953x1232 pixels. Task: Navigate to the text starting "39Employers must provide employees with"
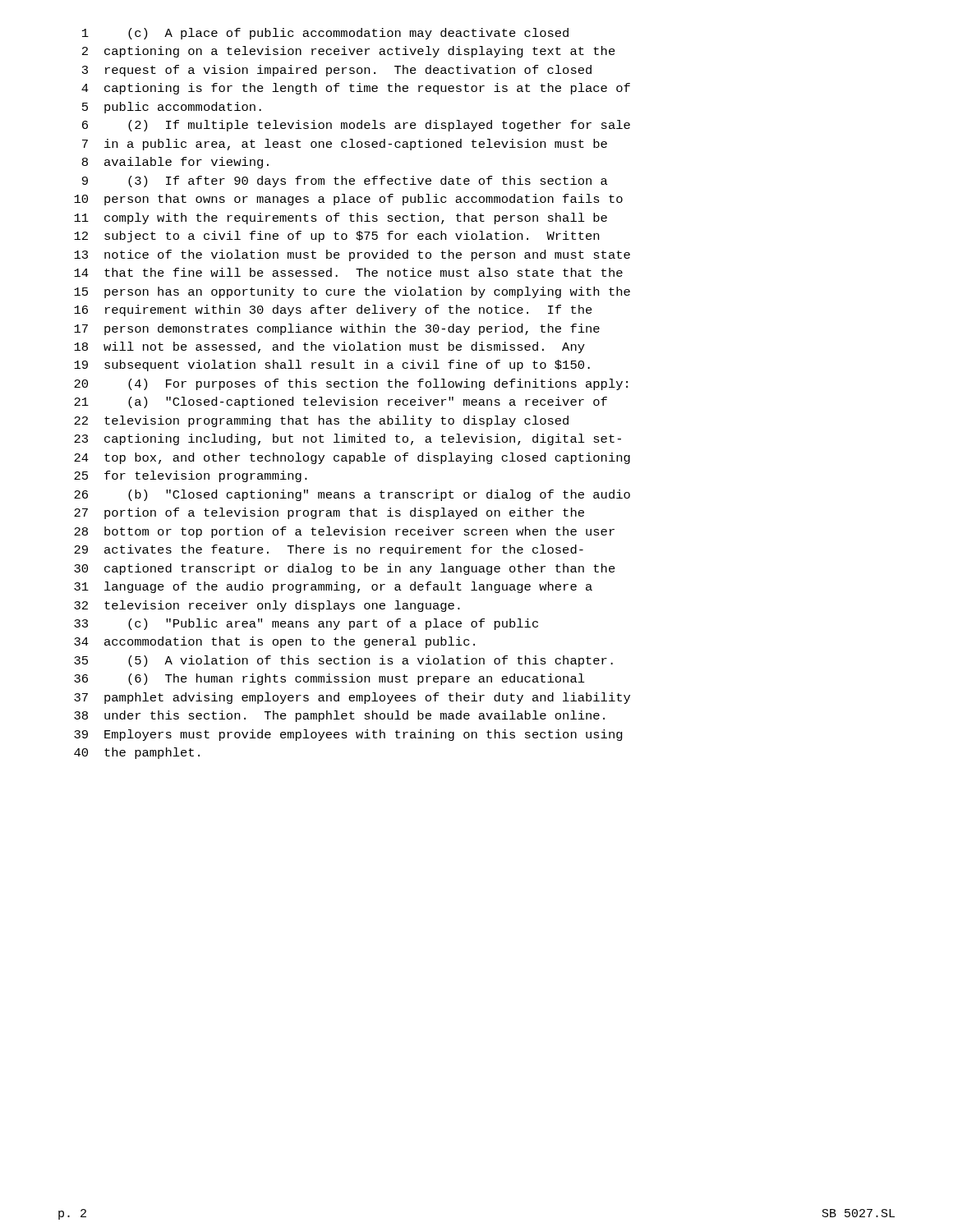476,735
